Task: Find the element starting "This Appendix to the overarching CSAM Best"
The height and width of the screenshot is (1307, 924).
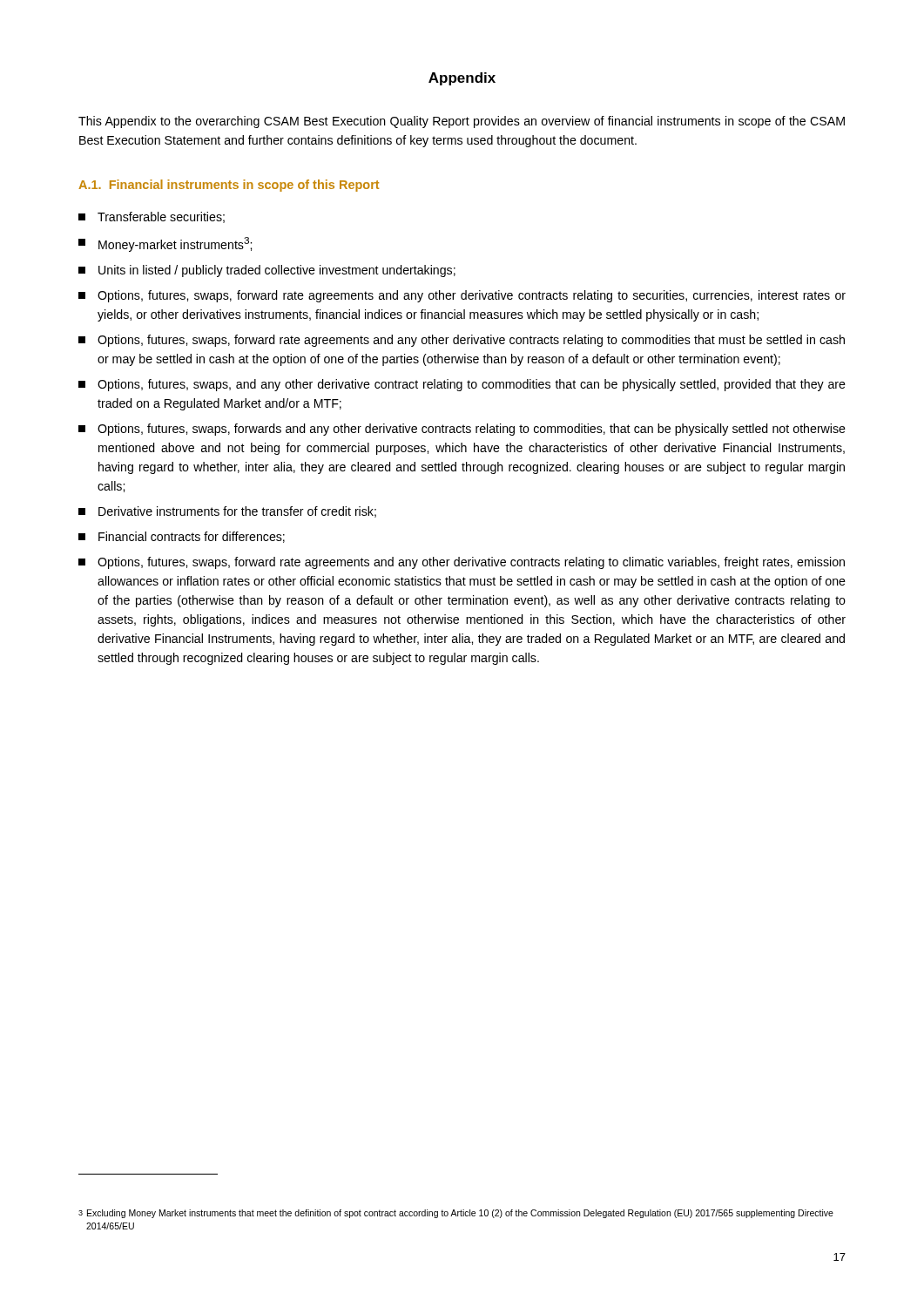Action: coord(462,131)
